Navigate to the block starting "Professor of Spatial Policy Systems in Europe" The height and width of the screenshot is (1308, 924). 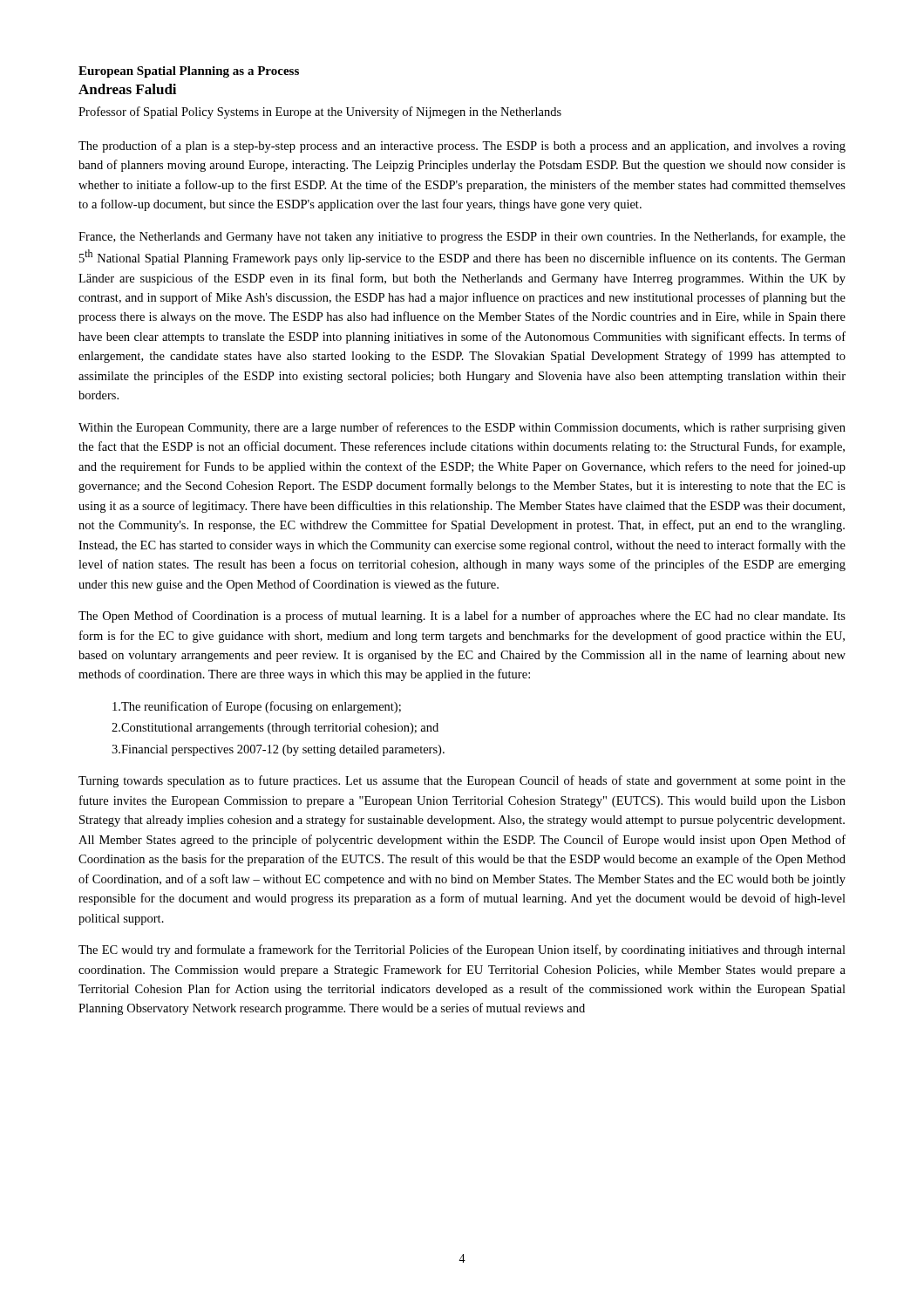tap(320, 111)
